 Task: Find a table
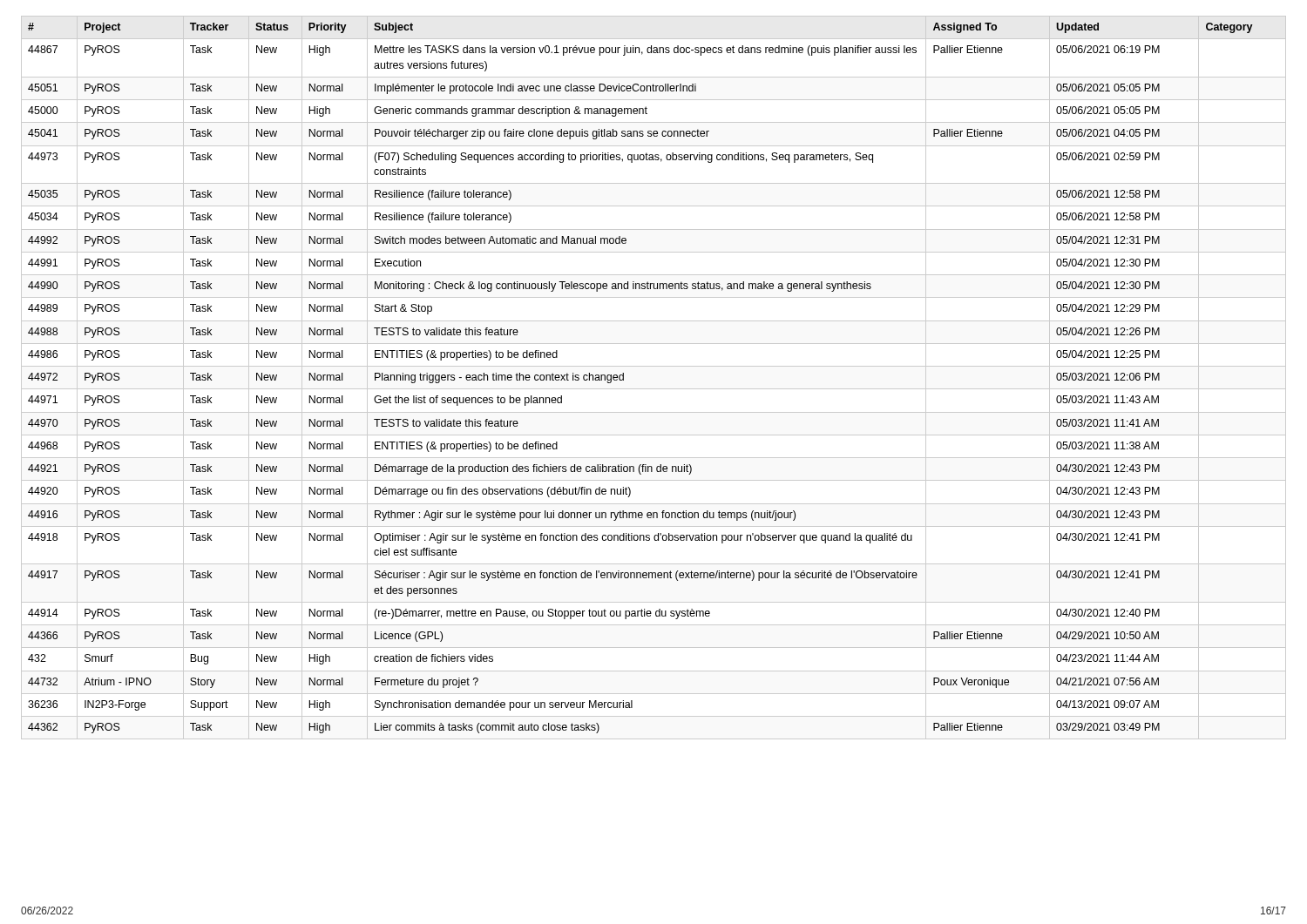point(654,378)
